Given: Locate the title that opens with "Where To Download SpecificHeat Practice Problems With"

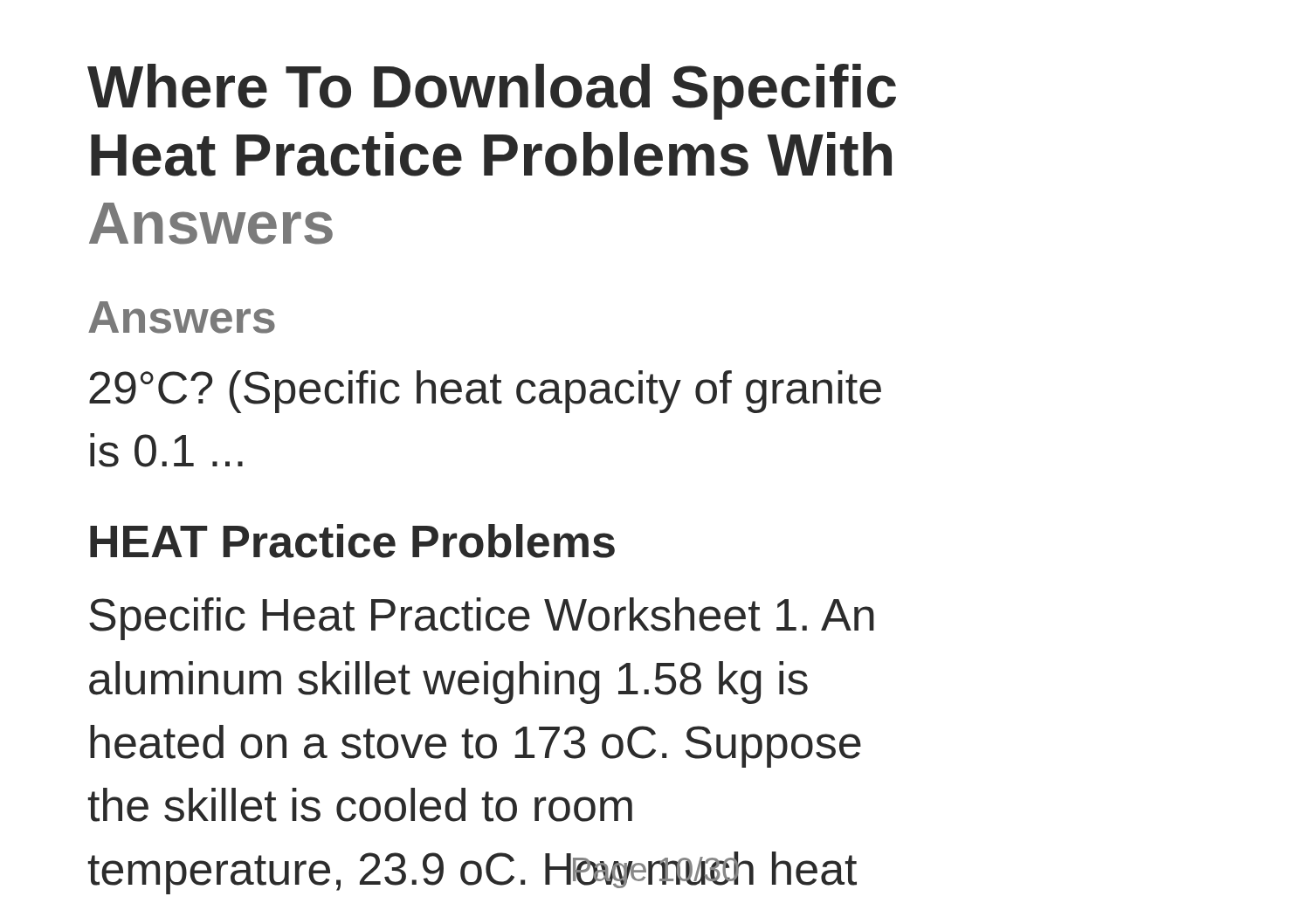Looking at the screenshot, I should point(655,155).
